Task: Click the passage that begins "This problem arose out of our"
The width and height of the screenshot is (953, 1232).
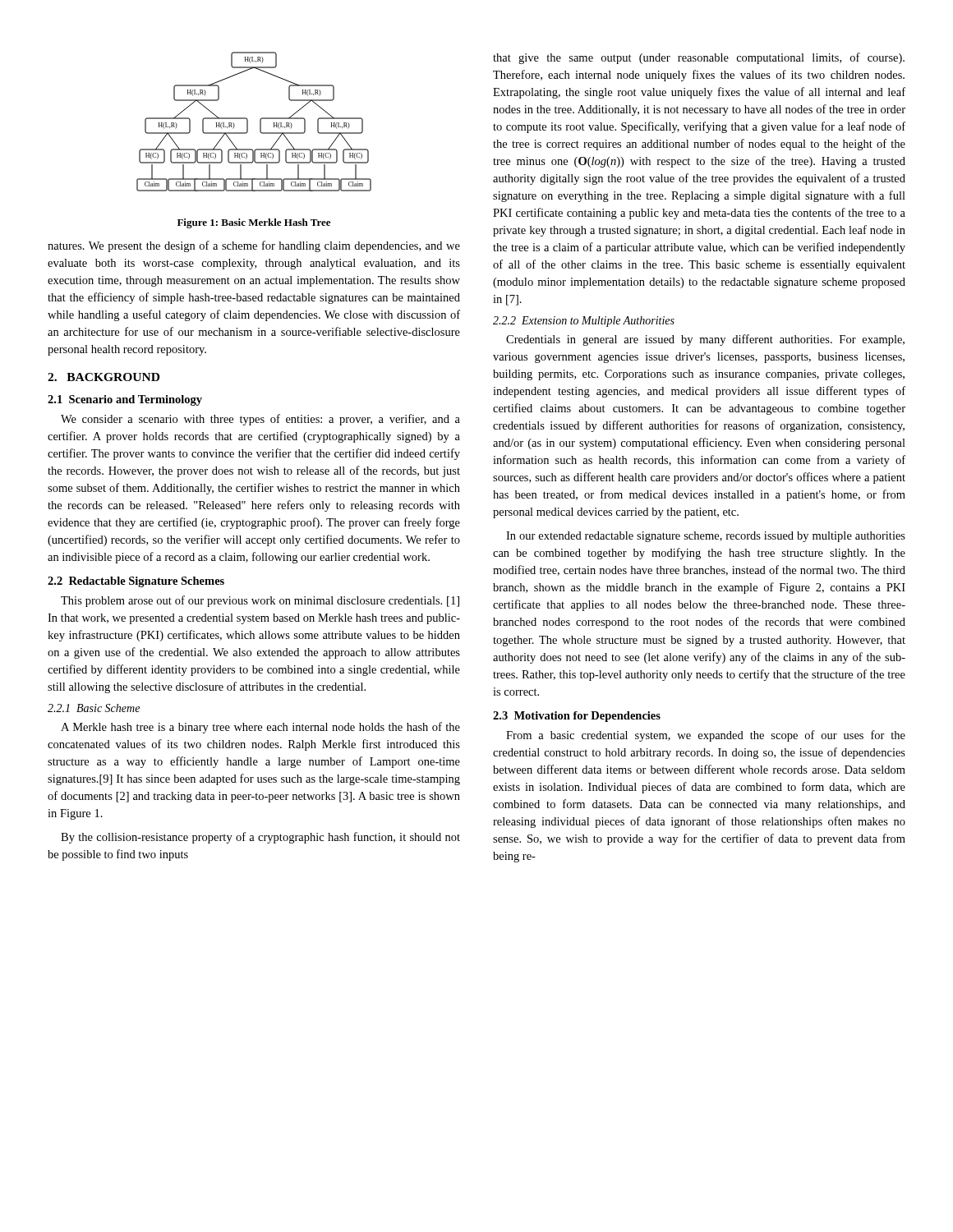Action: click(254, 644)
